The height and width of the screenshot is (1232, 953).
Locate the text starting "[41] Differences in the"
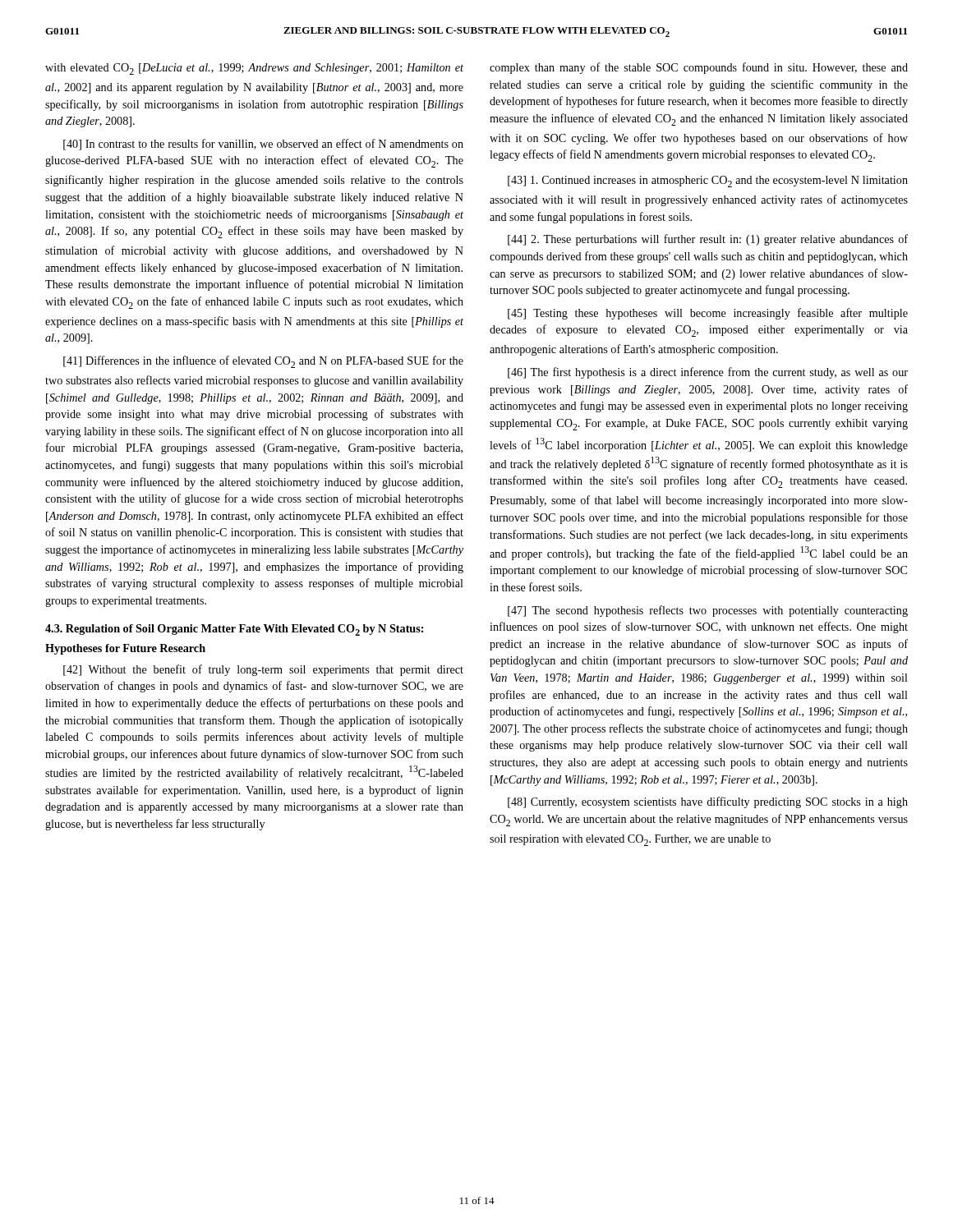[254, 481]
